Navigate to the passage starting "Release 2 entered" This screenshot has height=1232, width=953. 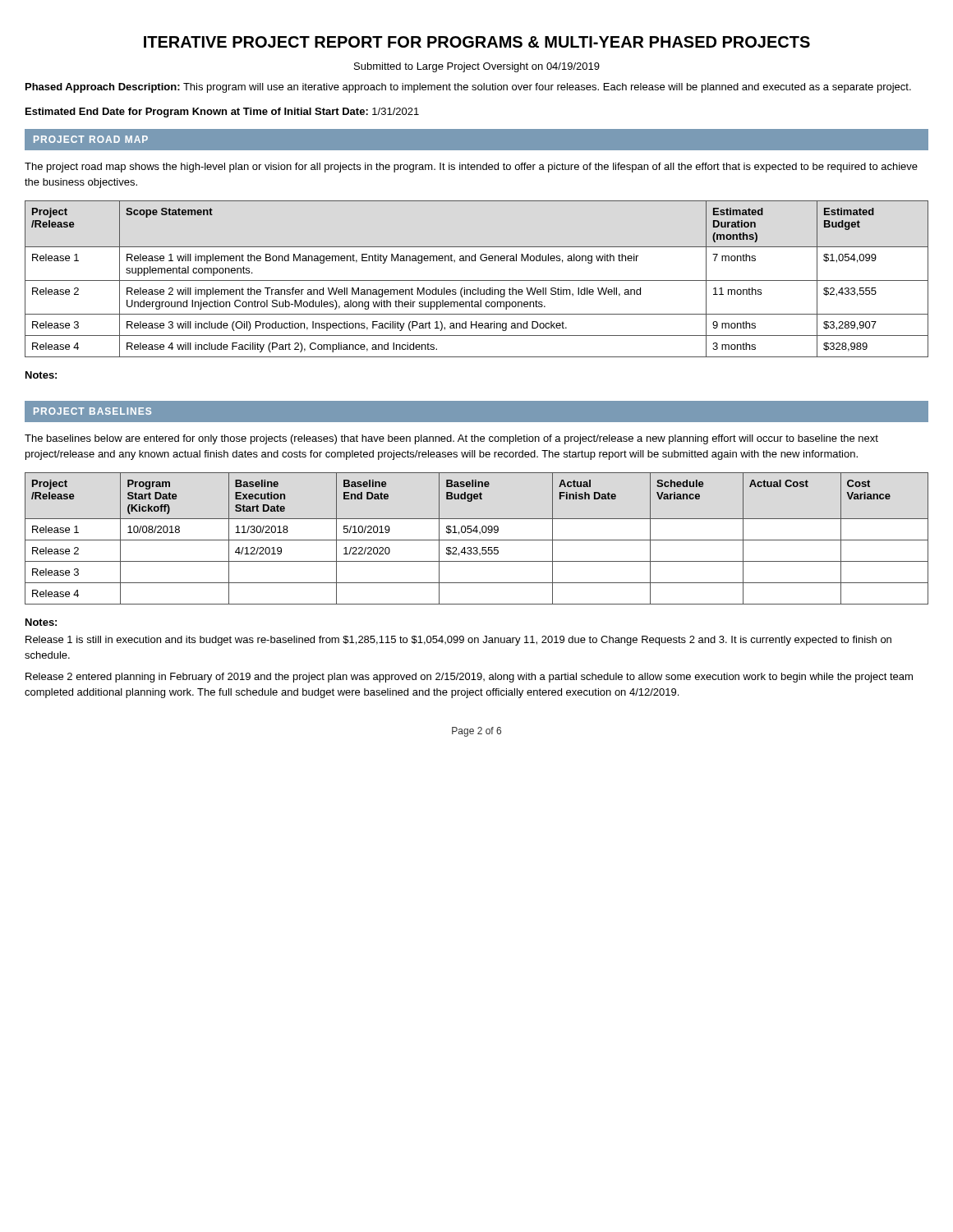click(469, 684)
